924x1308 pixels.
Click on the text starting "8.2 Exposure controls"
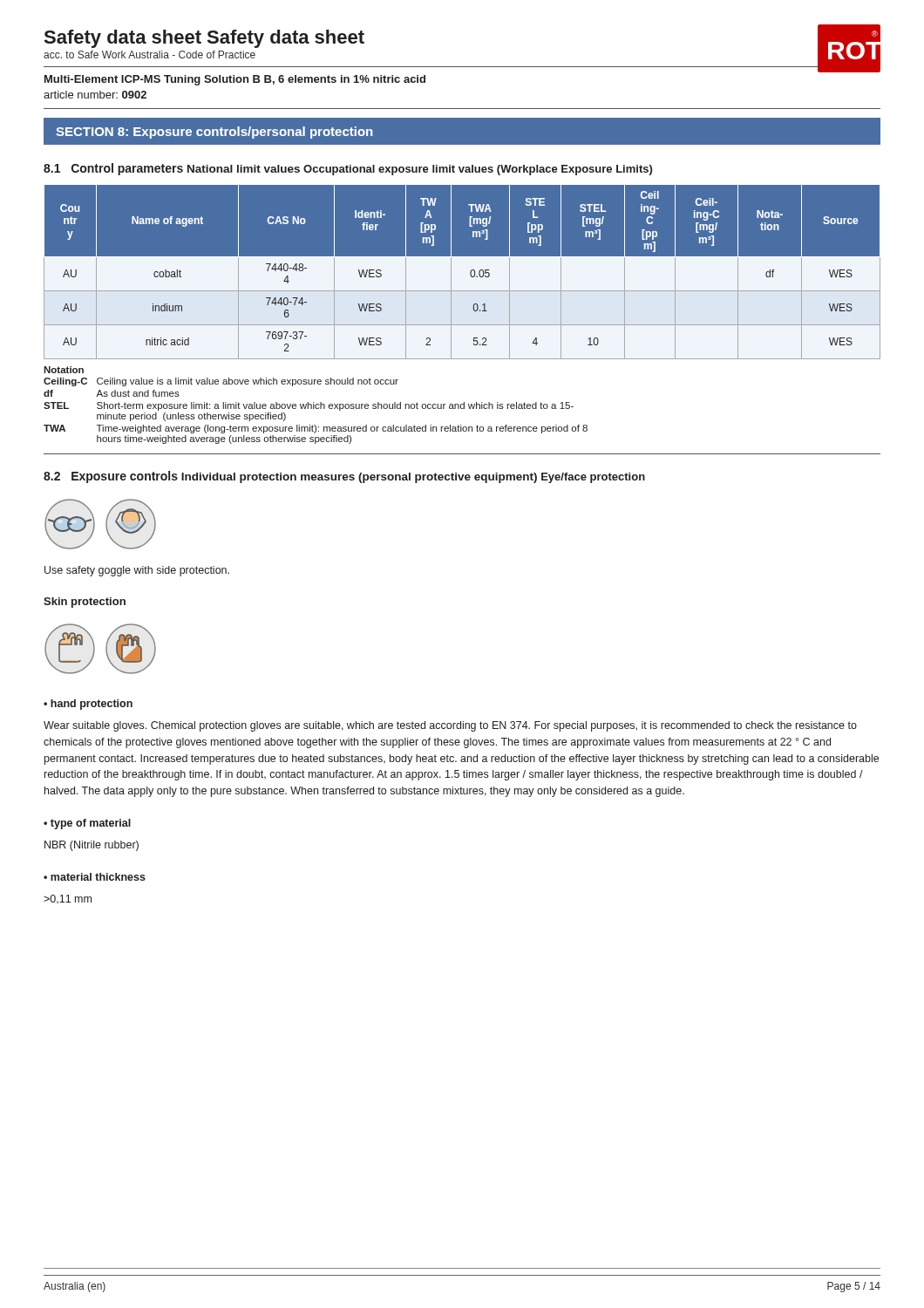111,476
